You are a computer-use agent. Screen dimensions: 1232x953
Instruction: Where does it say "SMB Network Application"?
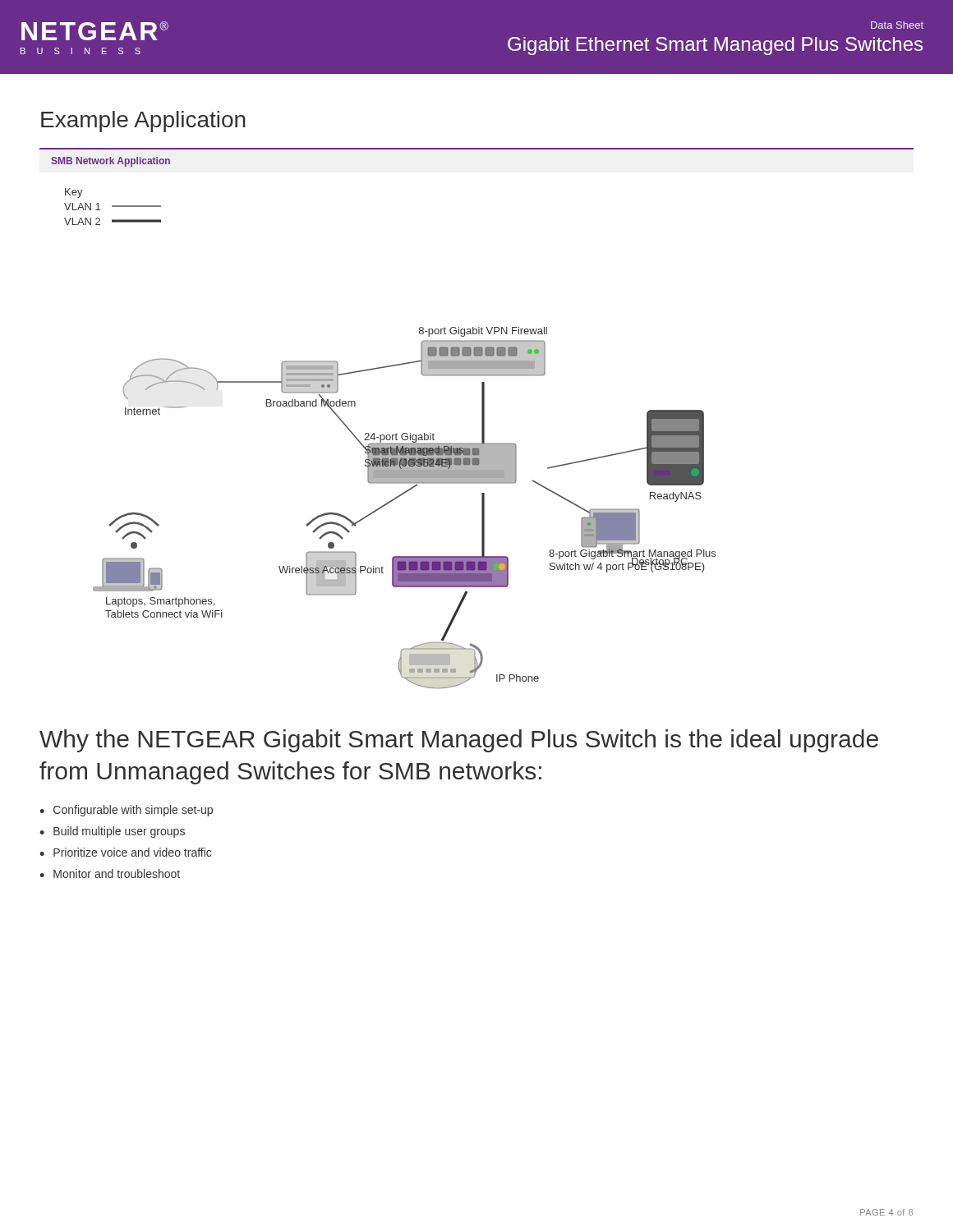tap(111, 161)
